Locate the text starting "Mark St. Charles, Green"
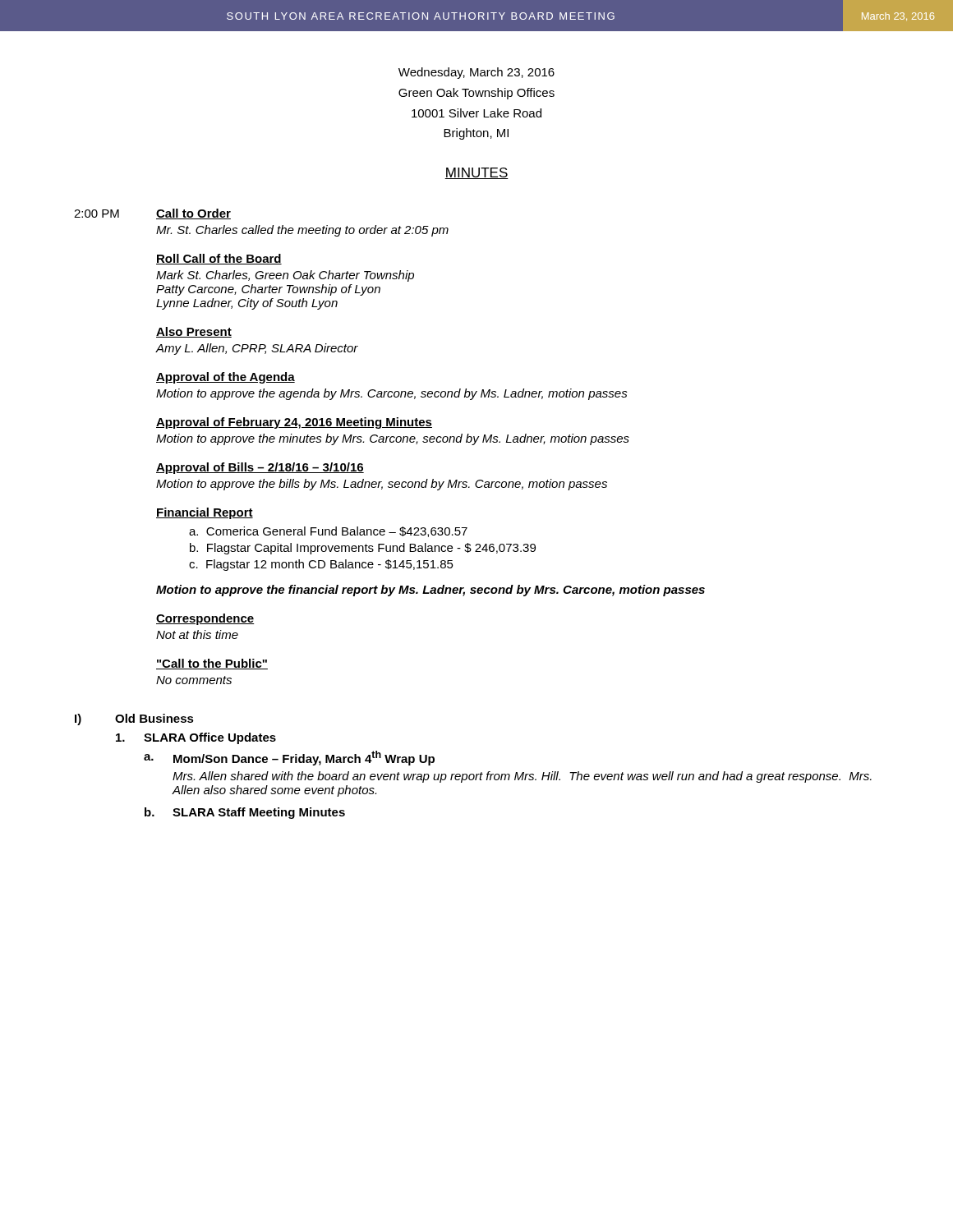The image size is (953, 1232). coord(285,276)
